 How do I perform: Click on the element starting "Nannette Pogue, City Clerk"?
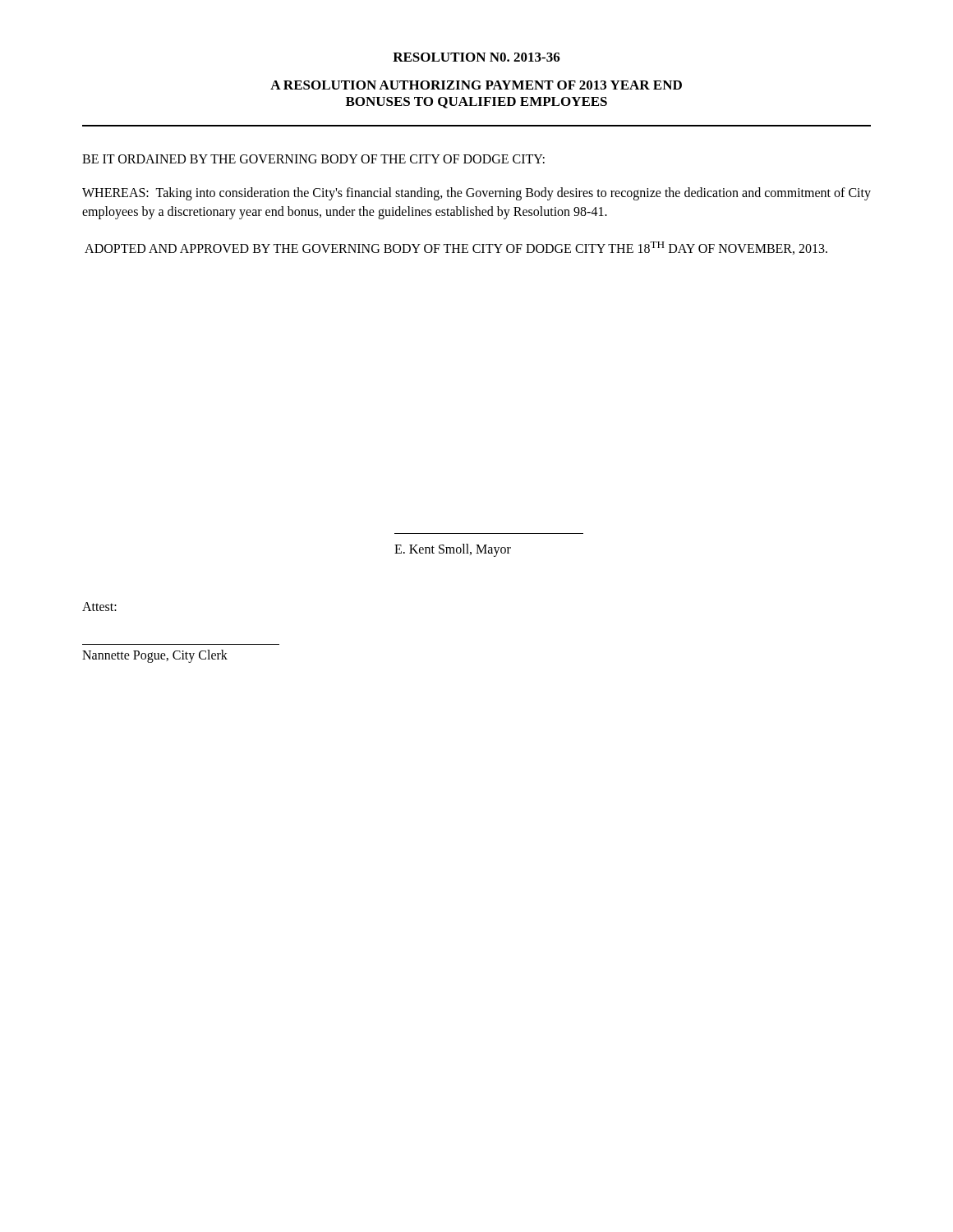point(155,655)
